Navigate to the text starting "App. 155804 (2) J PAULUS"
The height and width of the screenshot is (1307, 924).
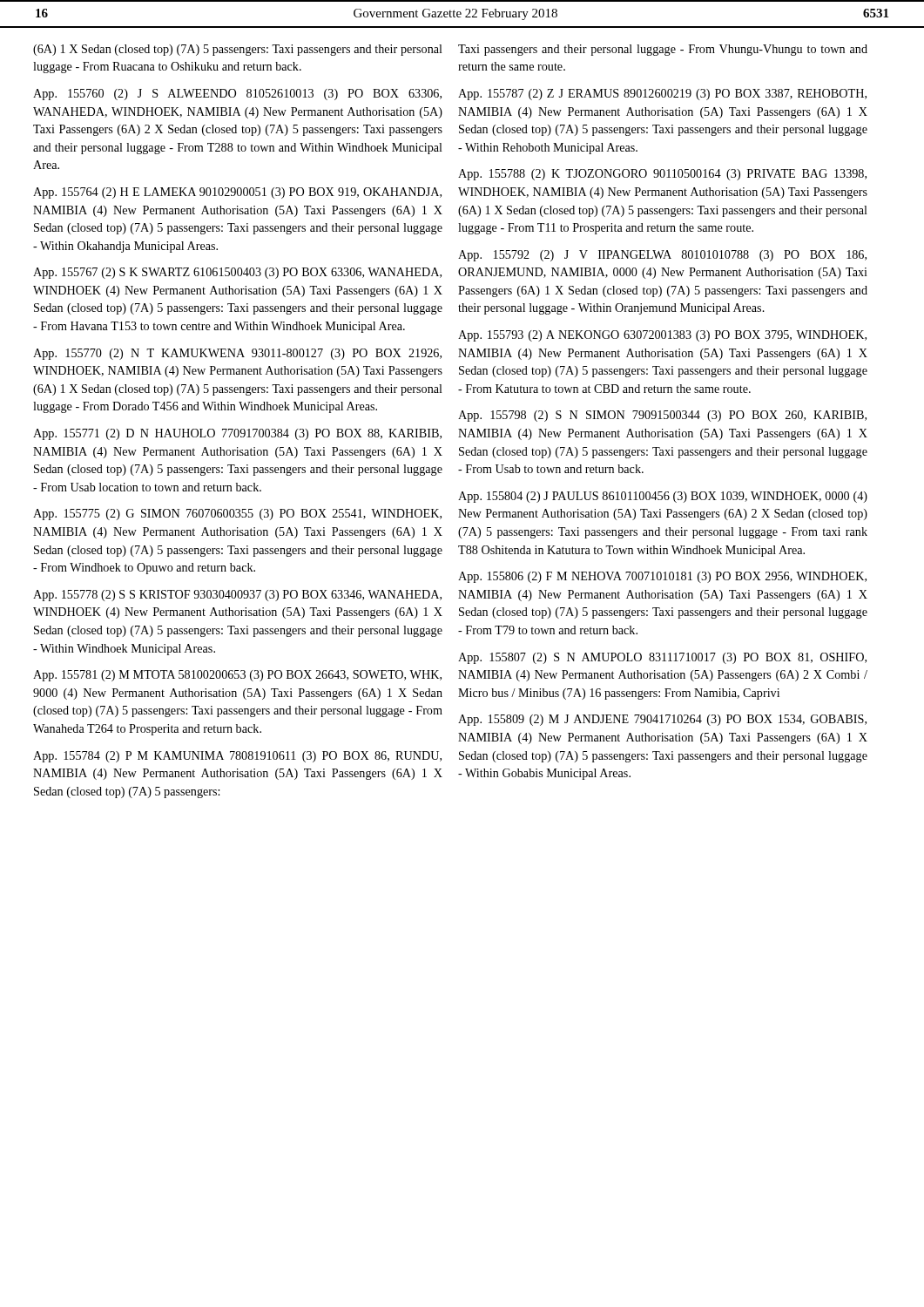(x=663, y=523)
